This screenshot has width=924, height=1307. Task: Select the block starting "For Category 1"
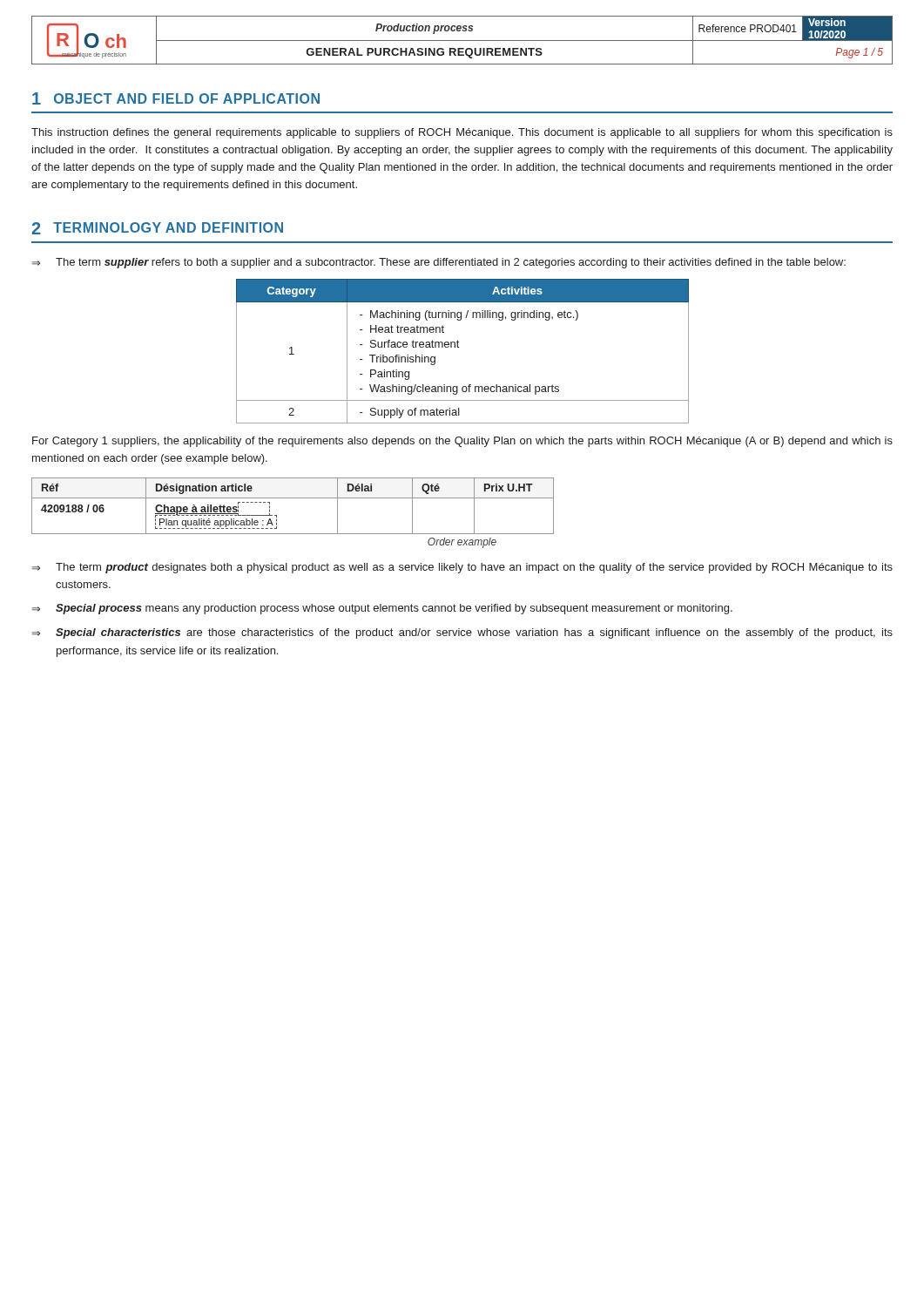point(462,449)
